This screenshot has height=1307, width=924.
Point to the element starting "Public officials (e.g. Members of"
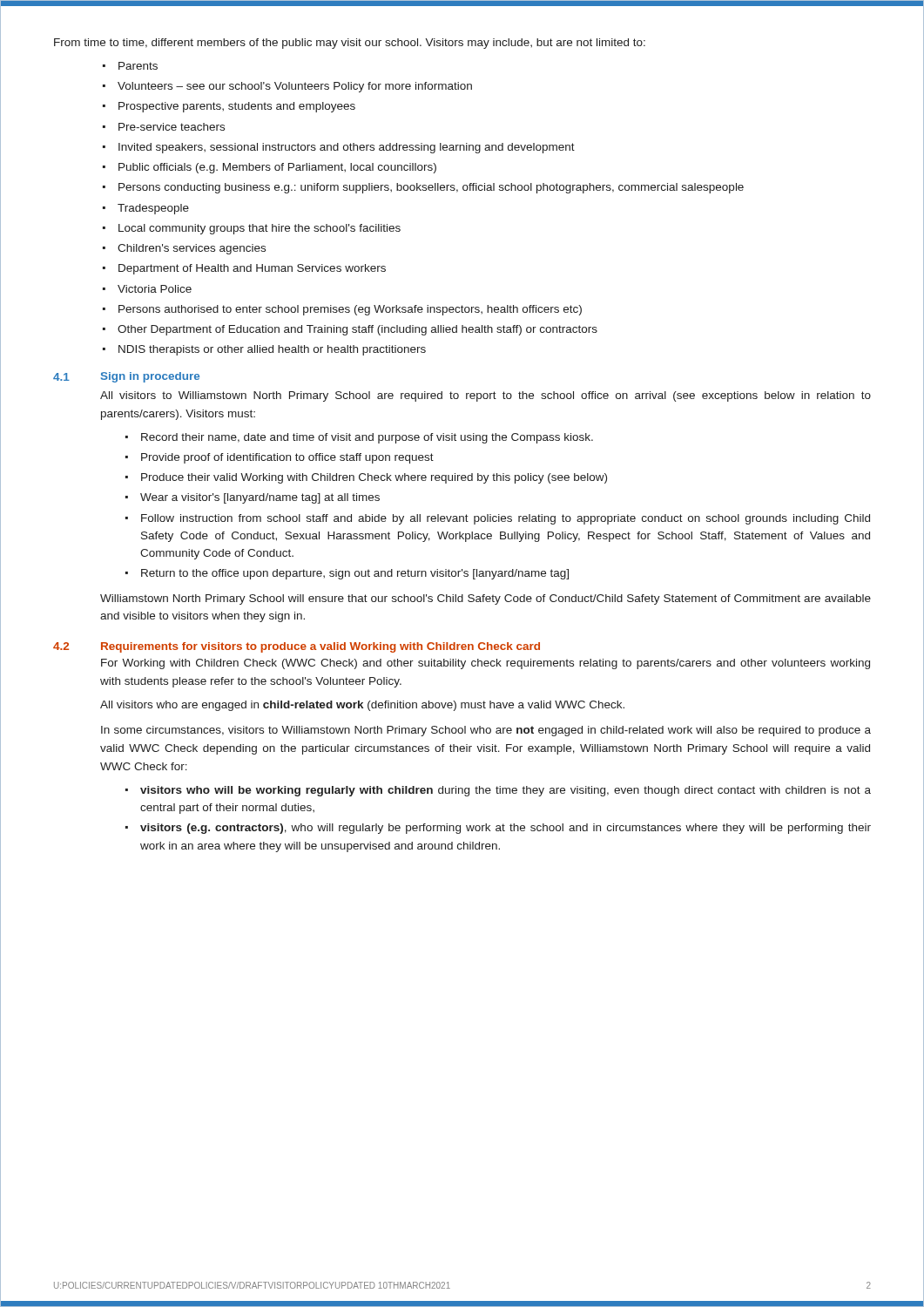pyautogui.click(x=270, y=168)
